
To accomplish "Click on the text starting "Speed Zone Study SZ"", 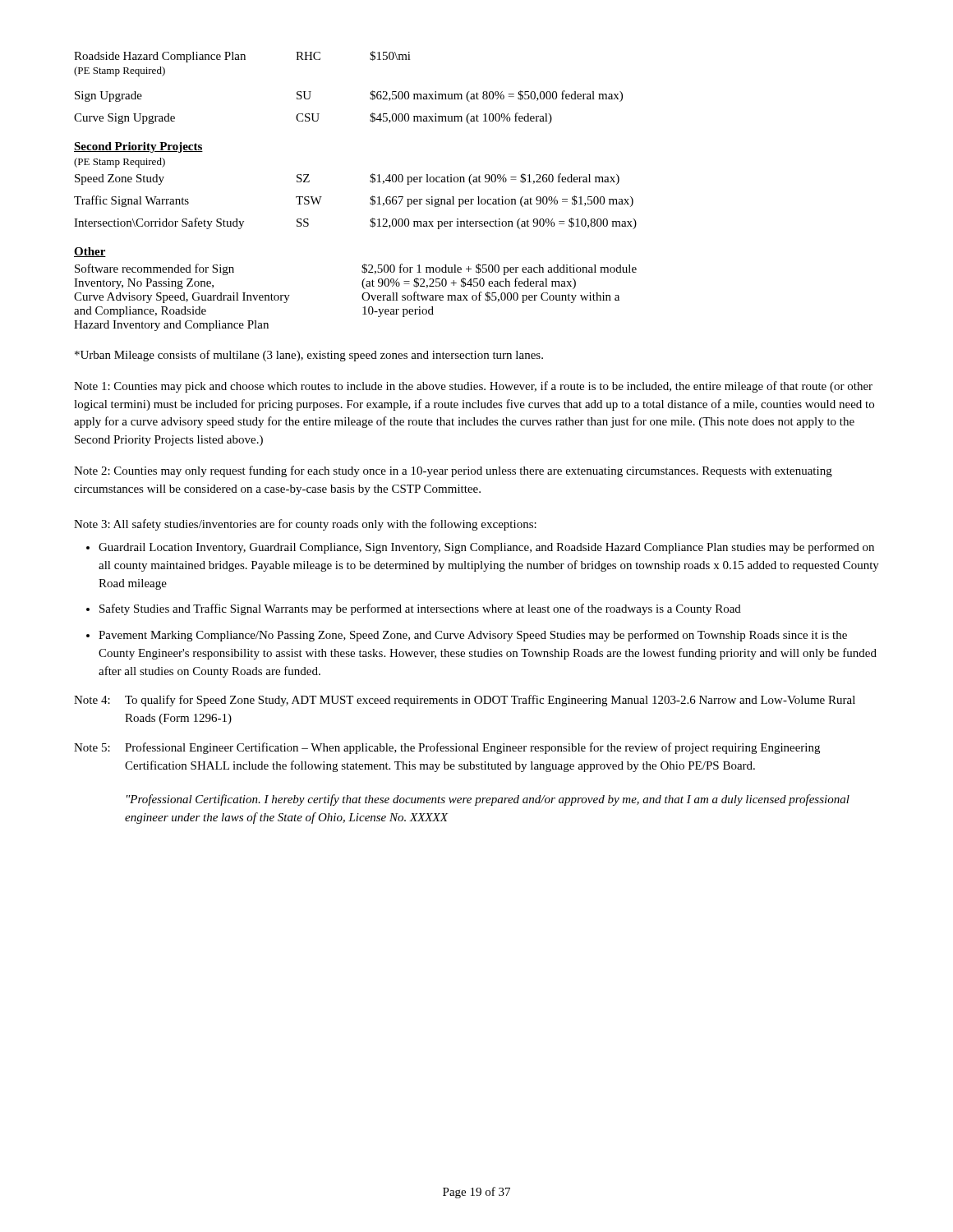I will pyautogui.click(x=476, y=179).
